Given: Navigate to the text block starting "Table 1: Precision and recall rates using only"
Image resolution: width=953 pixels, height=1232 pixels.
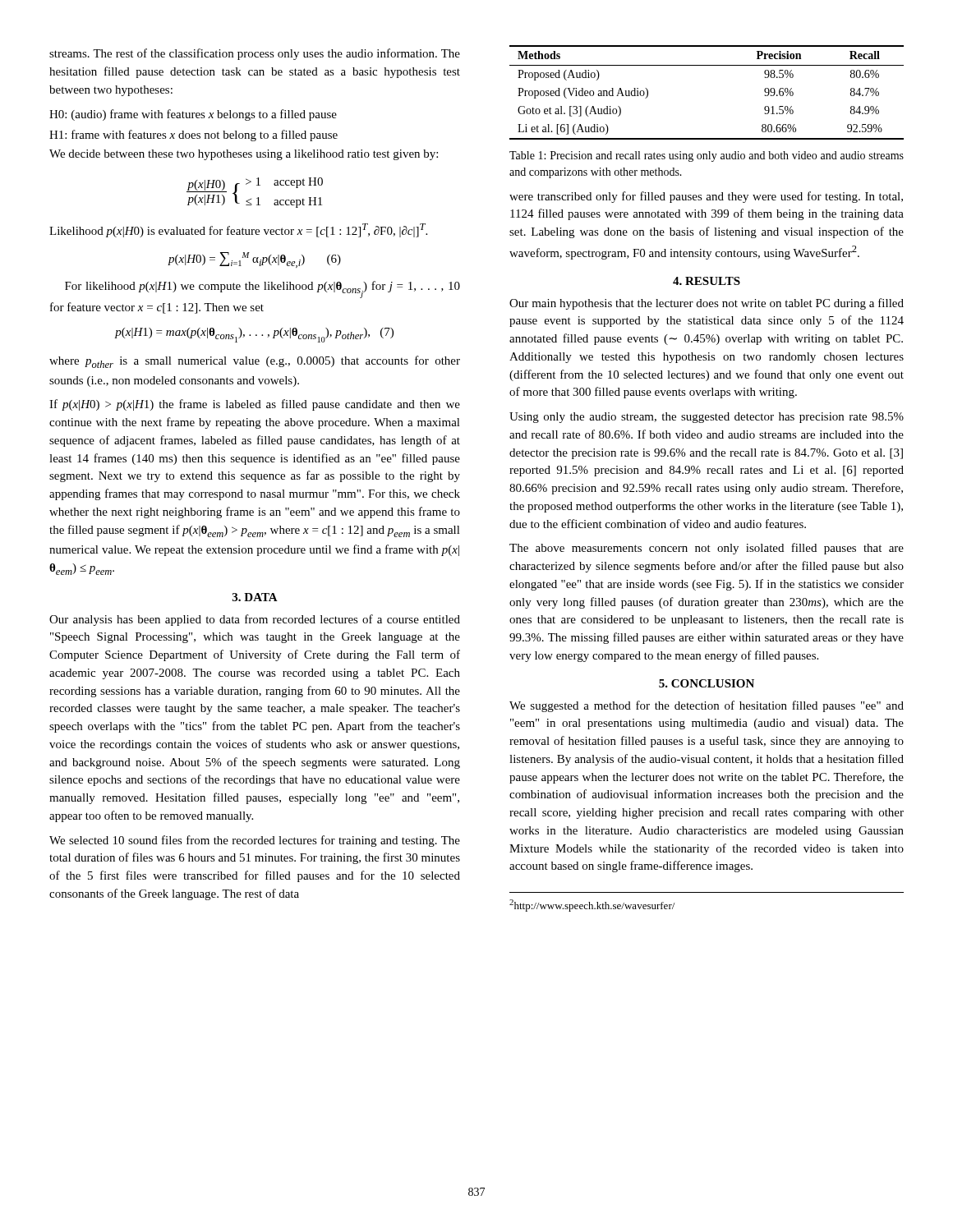Looking at the screenshot, I should [707, 165].
